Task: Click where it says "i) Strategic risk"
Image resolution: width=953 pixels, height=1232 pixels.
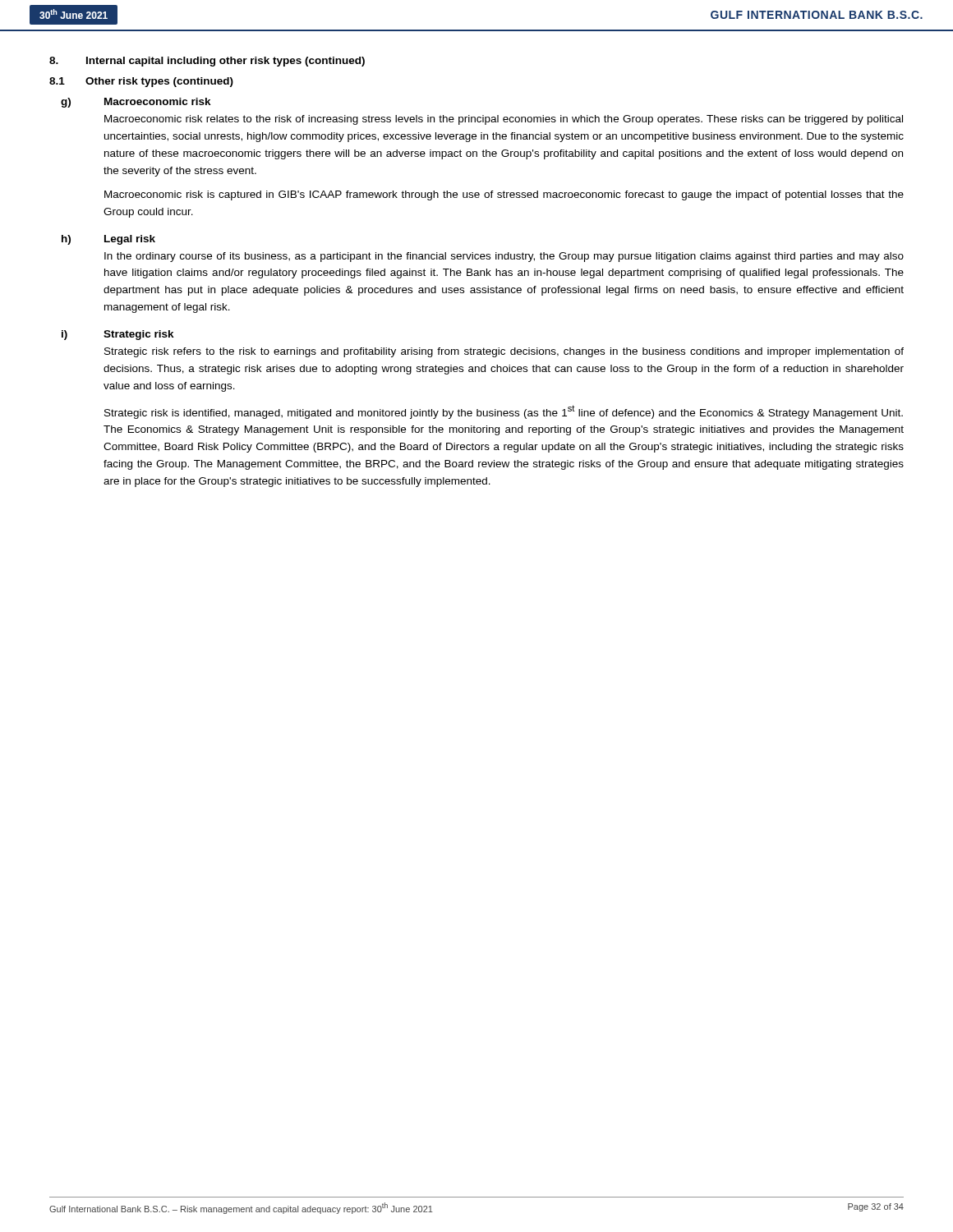Action: 112,334
